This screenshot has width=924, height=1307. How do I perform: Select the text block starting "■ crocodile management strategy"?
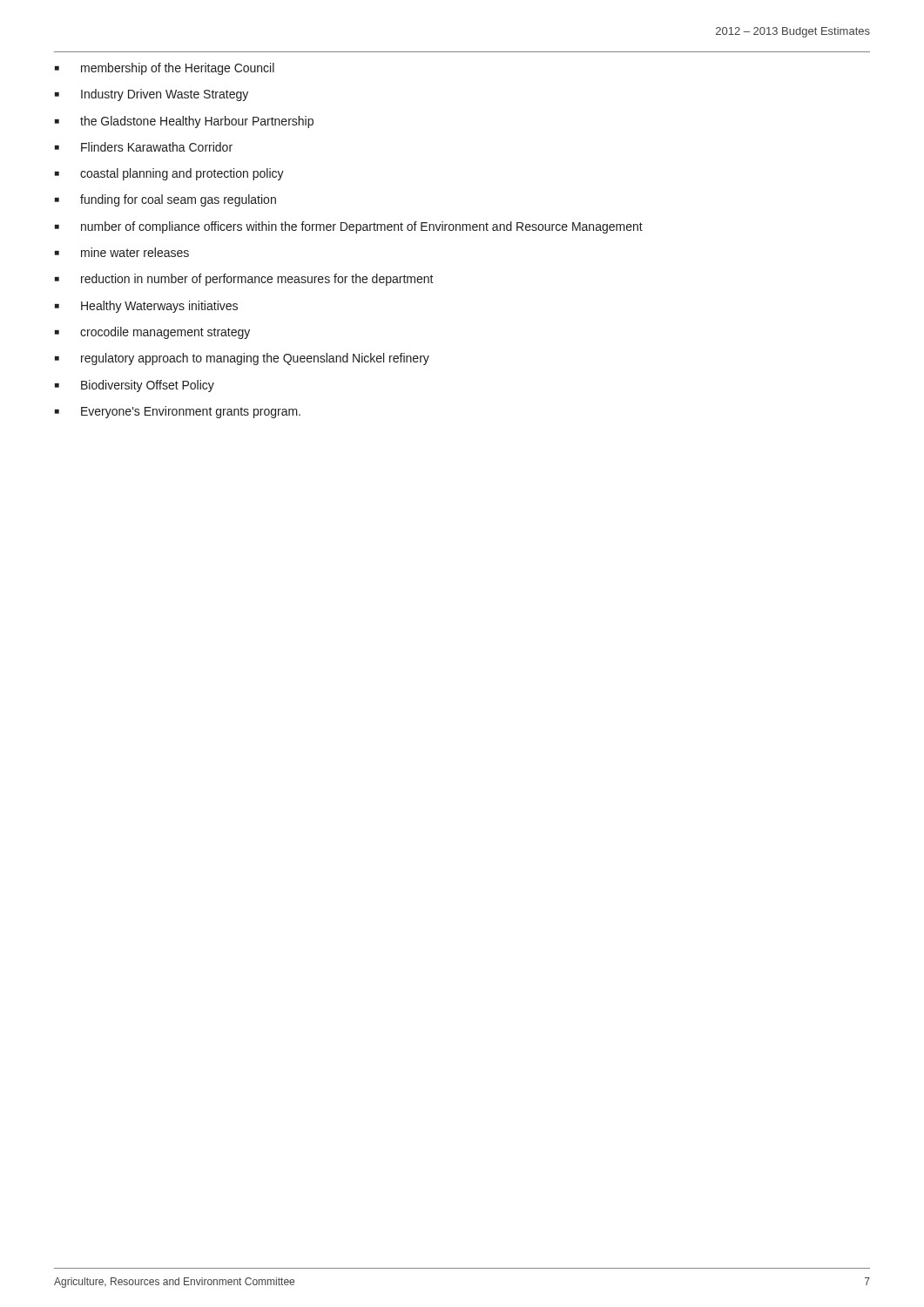(x=152, y=333)
